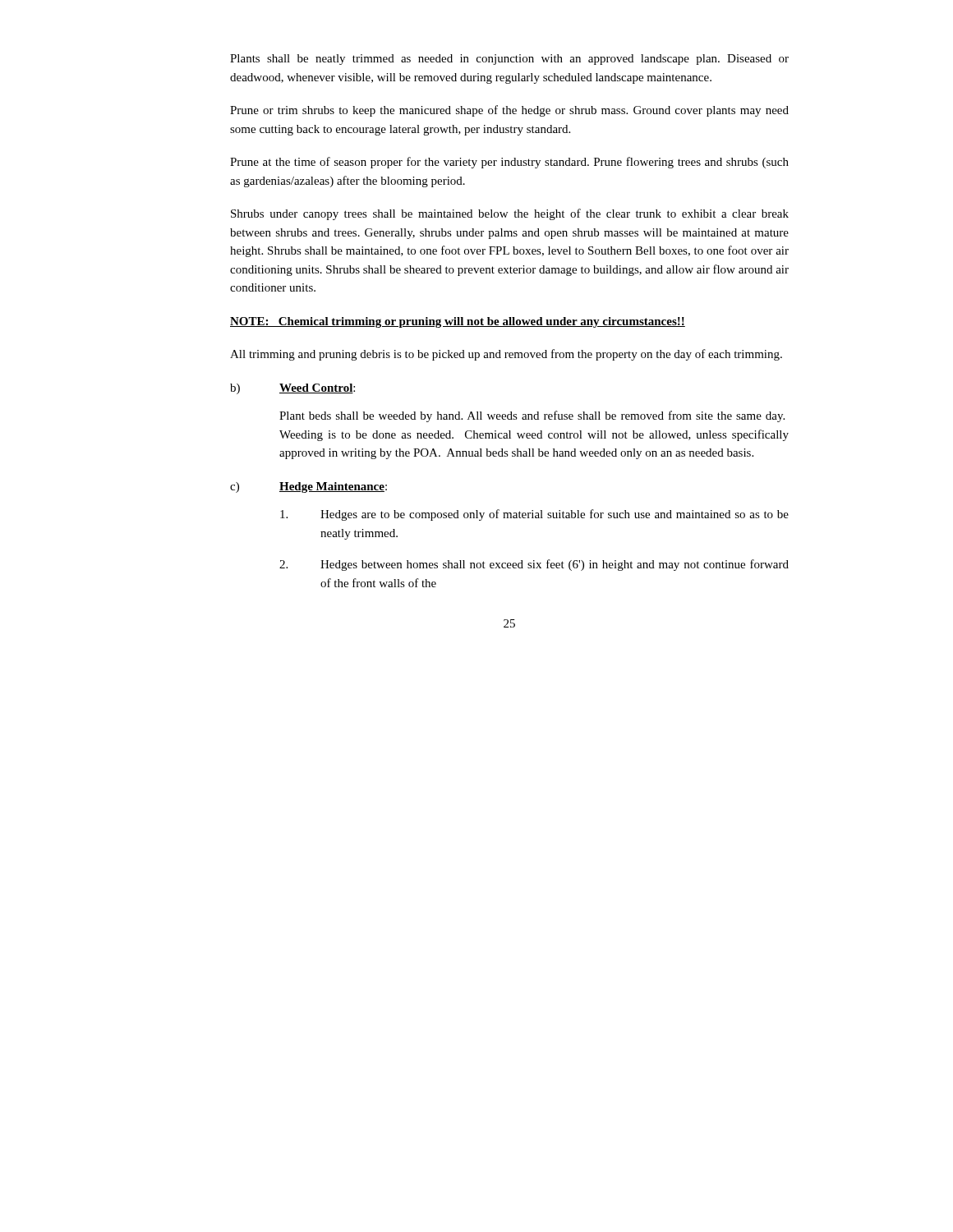This screenshot has height=1232, width=953.
Task: Select the text block containing "Plant beds shall be"
Action: 534,434
